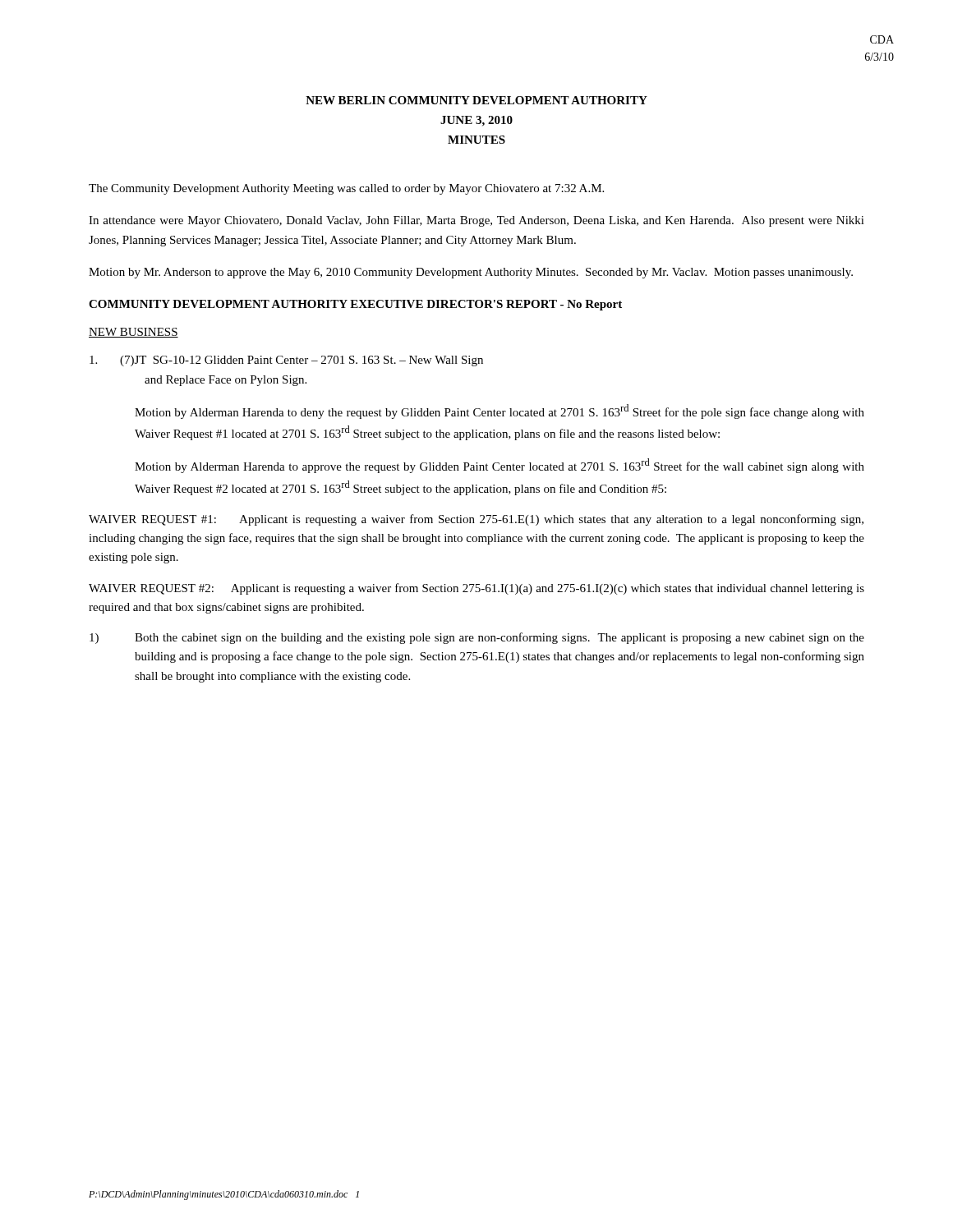Find the text block that reads "In attendance were Mayor Chiovatero, Donald Vaclav,"
This screenshot has width=953, height=1232.
pyautogui.click(x=476, y=230)
